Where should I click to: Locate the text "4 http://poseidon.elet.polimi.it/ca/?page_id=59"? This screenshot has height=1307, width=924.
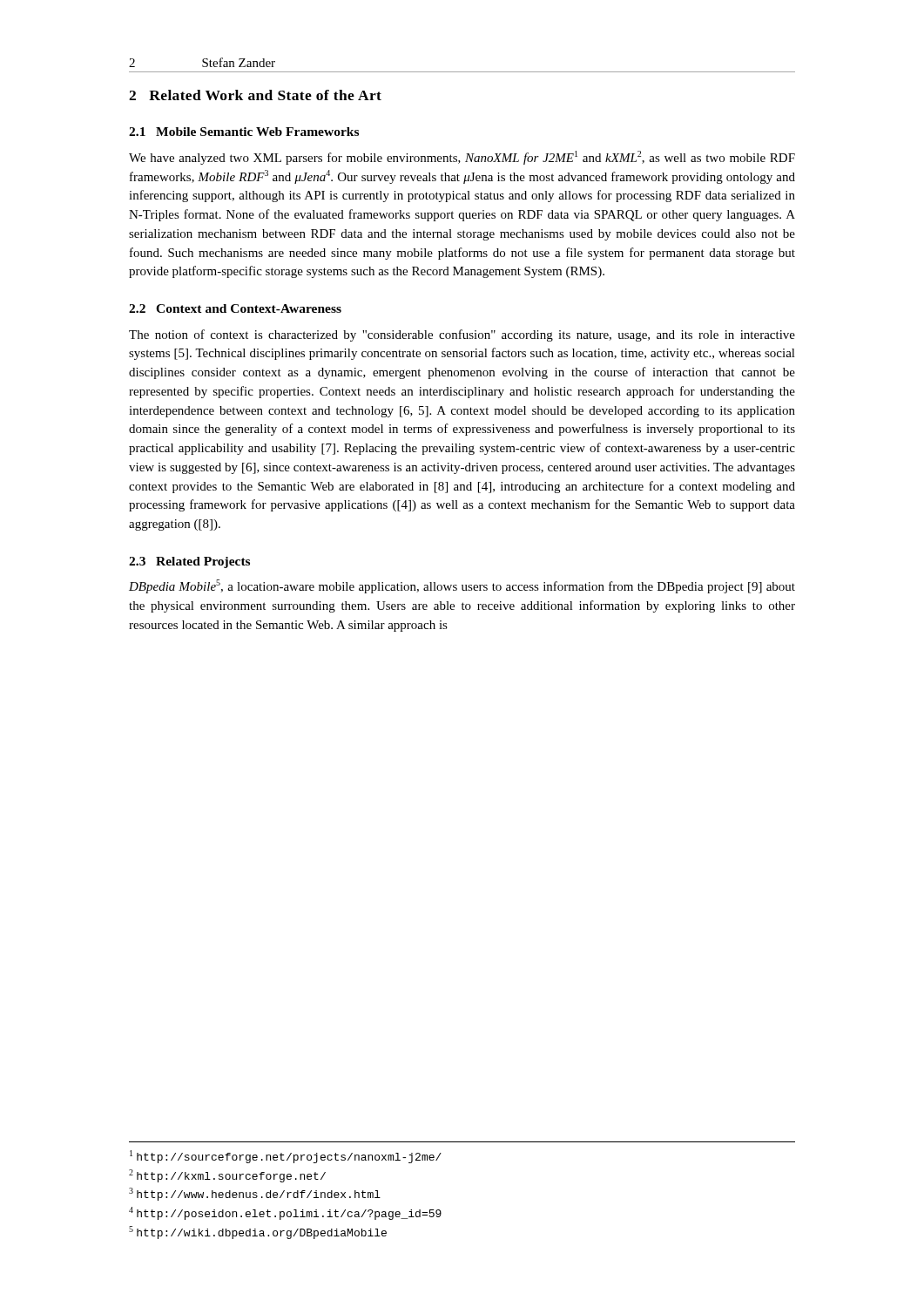click(285, 1214)
